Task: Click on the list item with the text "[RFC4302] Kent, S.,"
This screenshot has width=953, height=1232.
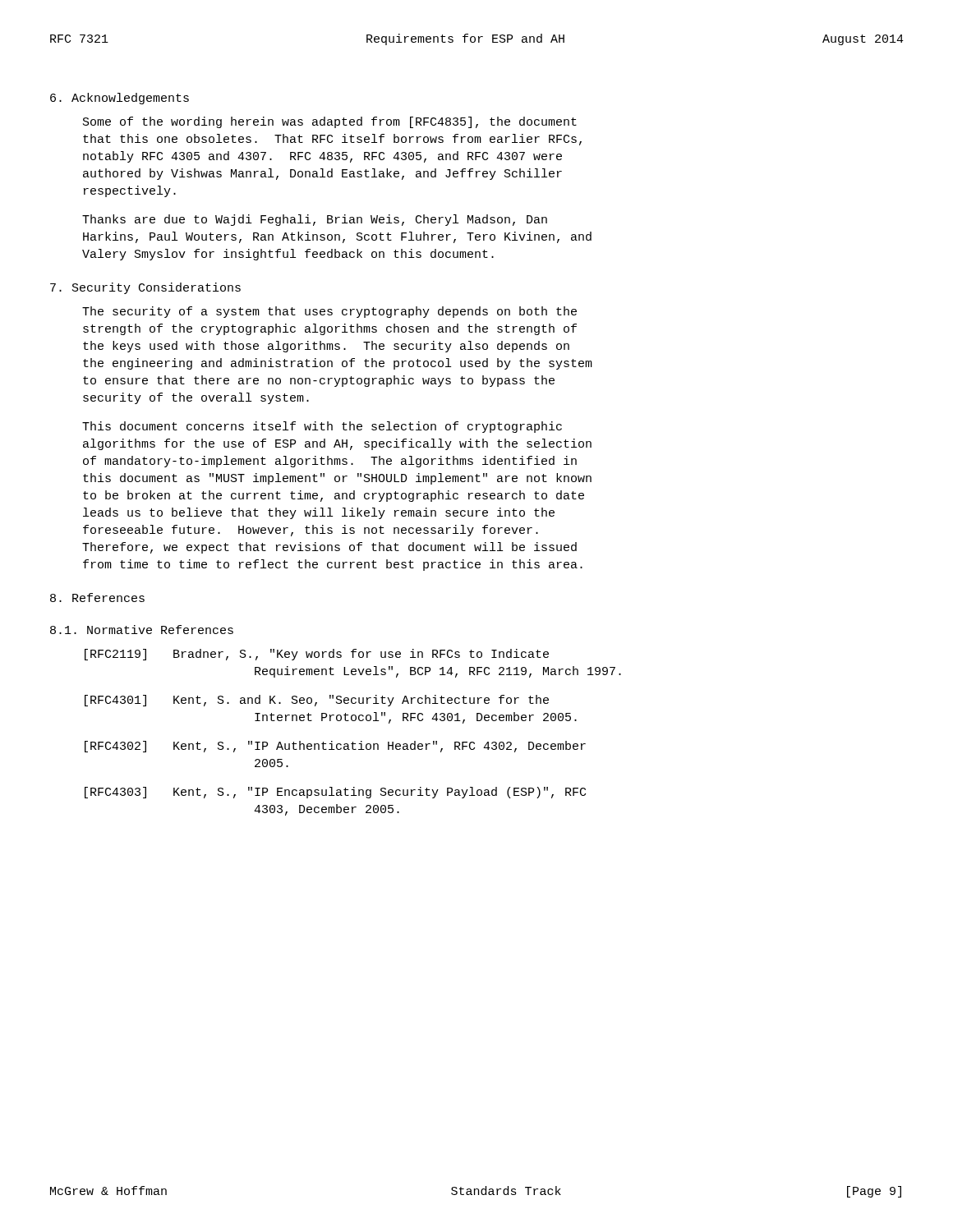Action: (x=334, y=756)
